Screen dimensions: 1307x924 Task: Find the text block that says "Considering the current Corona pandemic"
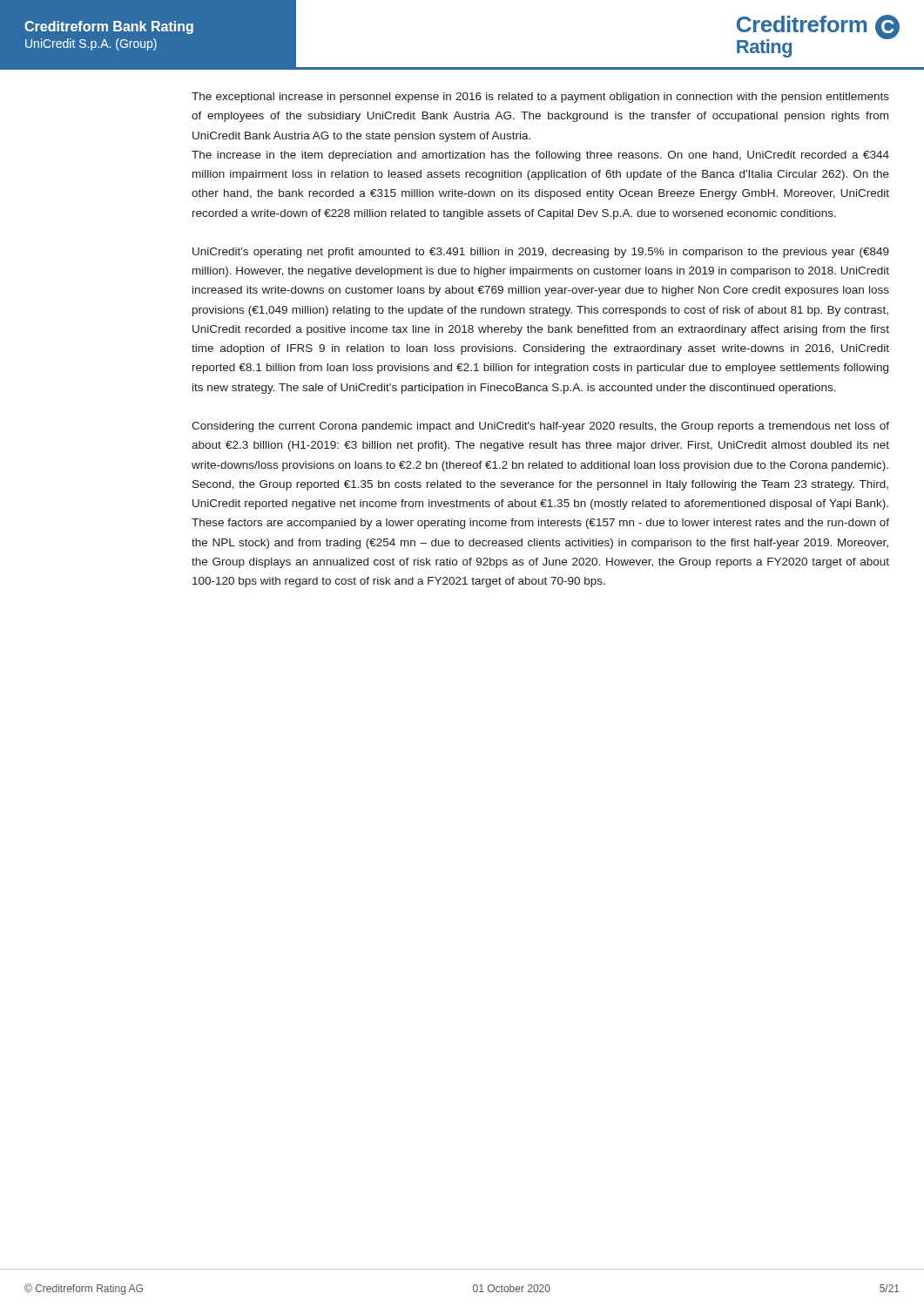(540, 503)
